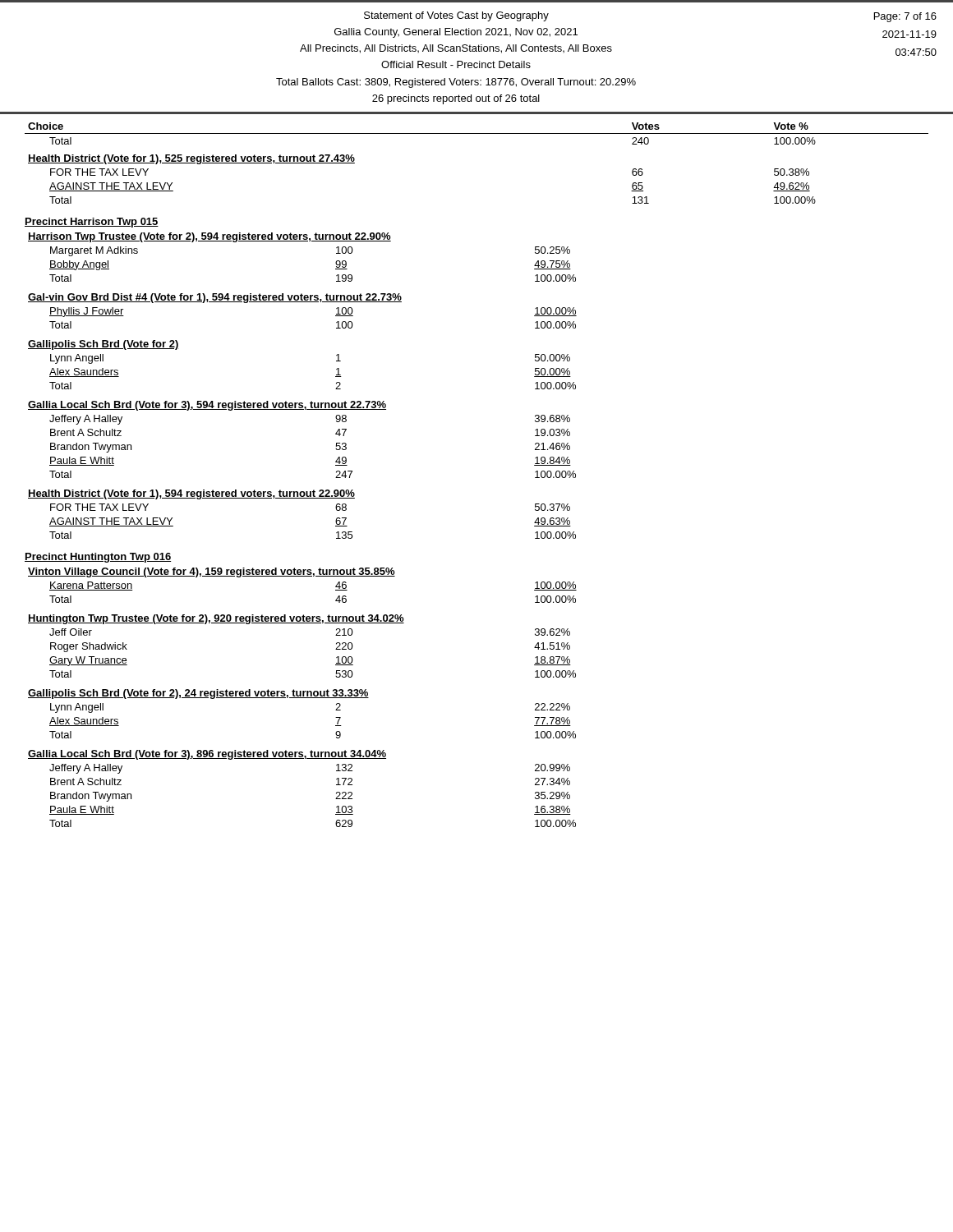Screen dimensions: 1232x953
Task: Find the block starting "Precinct Huntington Twp 016"
Action: [98, 556]
